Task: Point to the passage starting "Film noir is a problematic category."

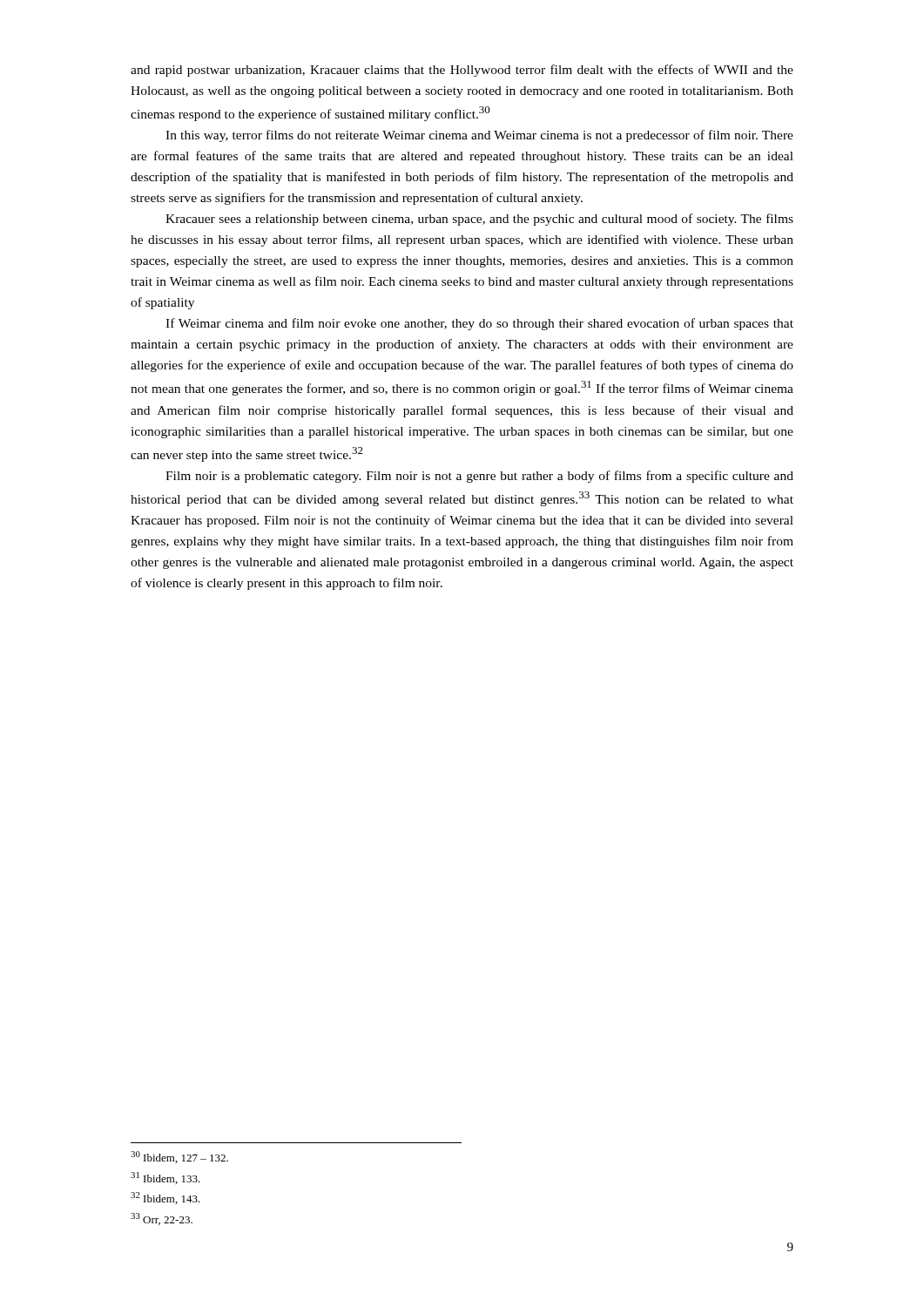Action: (462, 529)
